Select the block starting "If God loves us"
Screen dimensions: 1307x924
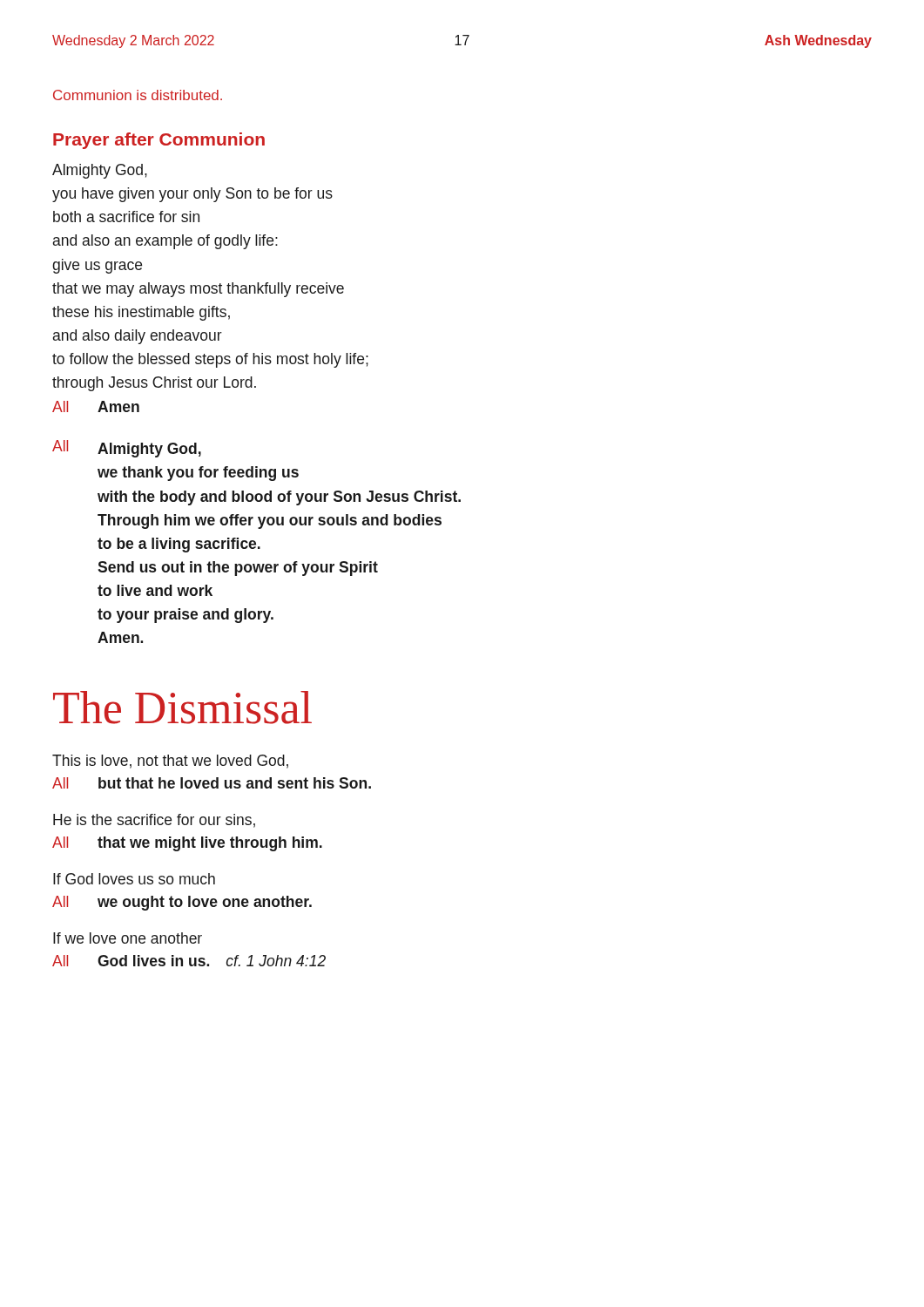pyautogui.click(x=134, y=879)
